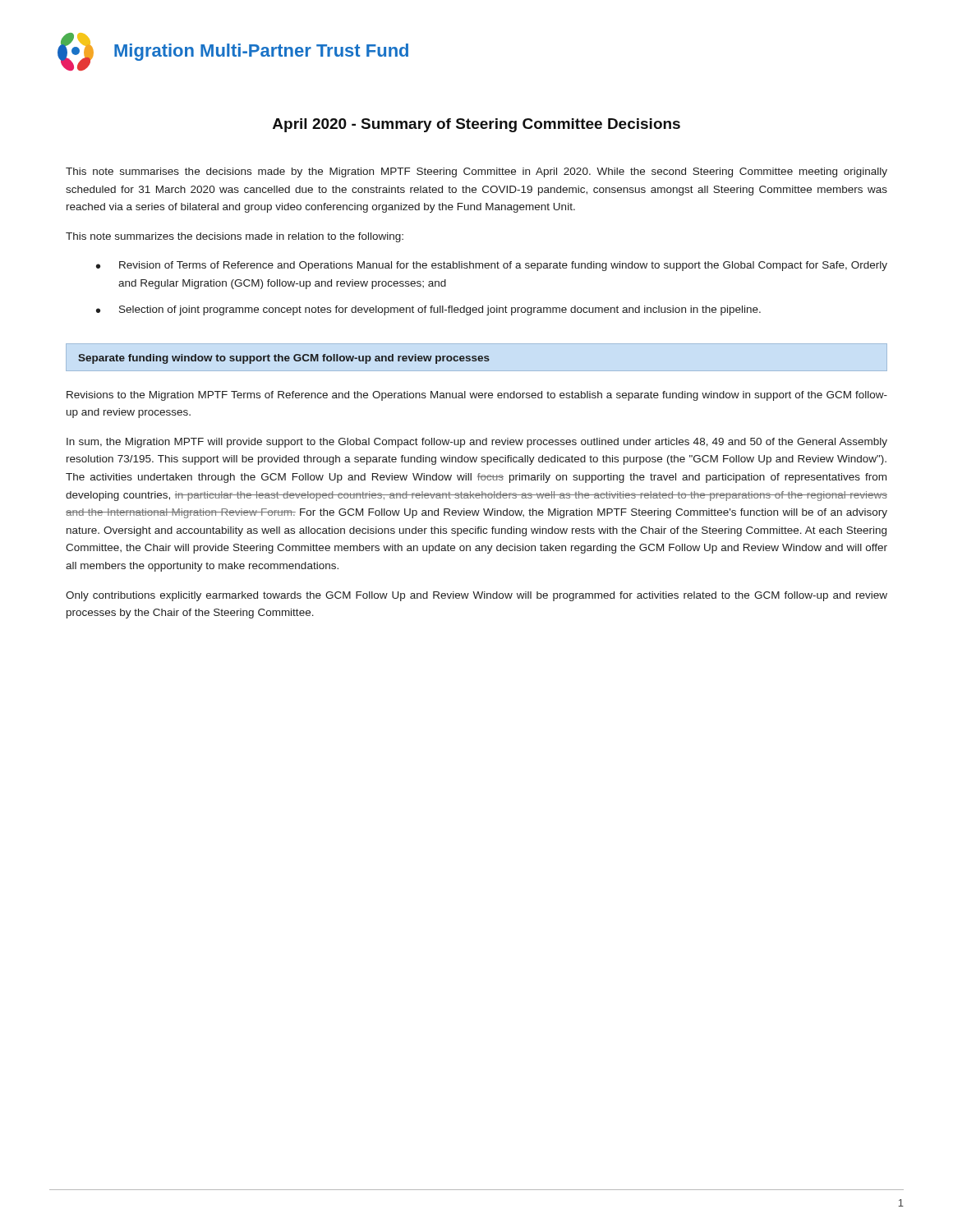Click on the region starting "In sum, the Migration"
Viewport: 953px width, 1232px height.
pos(476,503)
